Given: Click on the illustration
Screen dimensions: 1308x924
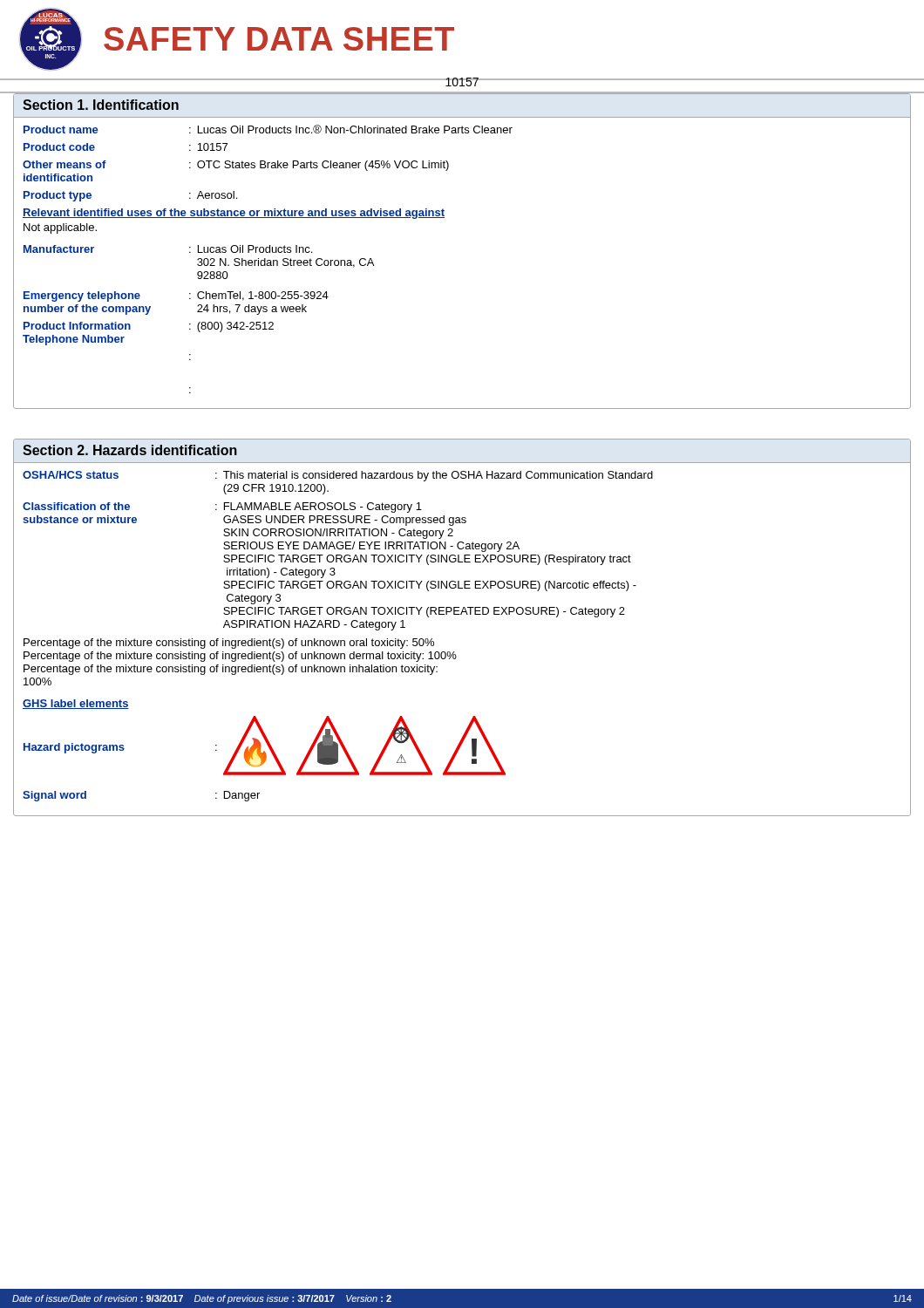Looking at the screenshot, I should point(364,747).
